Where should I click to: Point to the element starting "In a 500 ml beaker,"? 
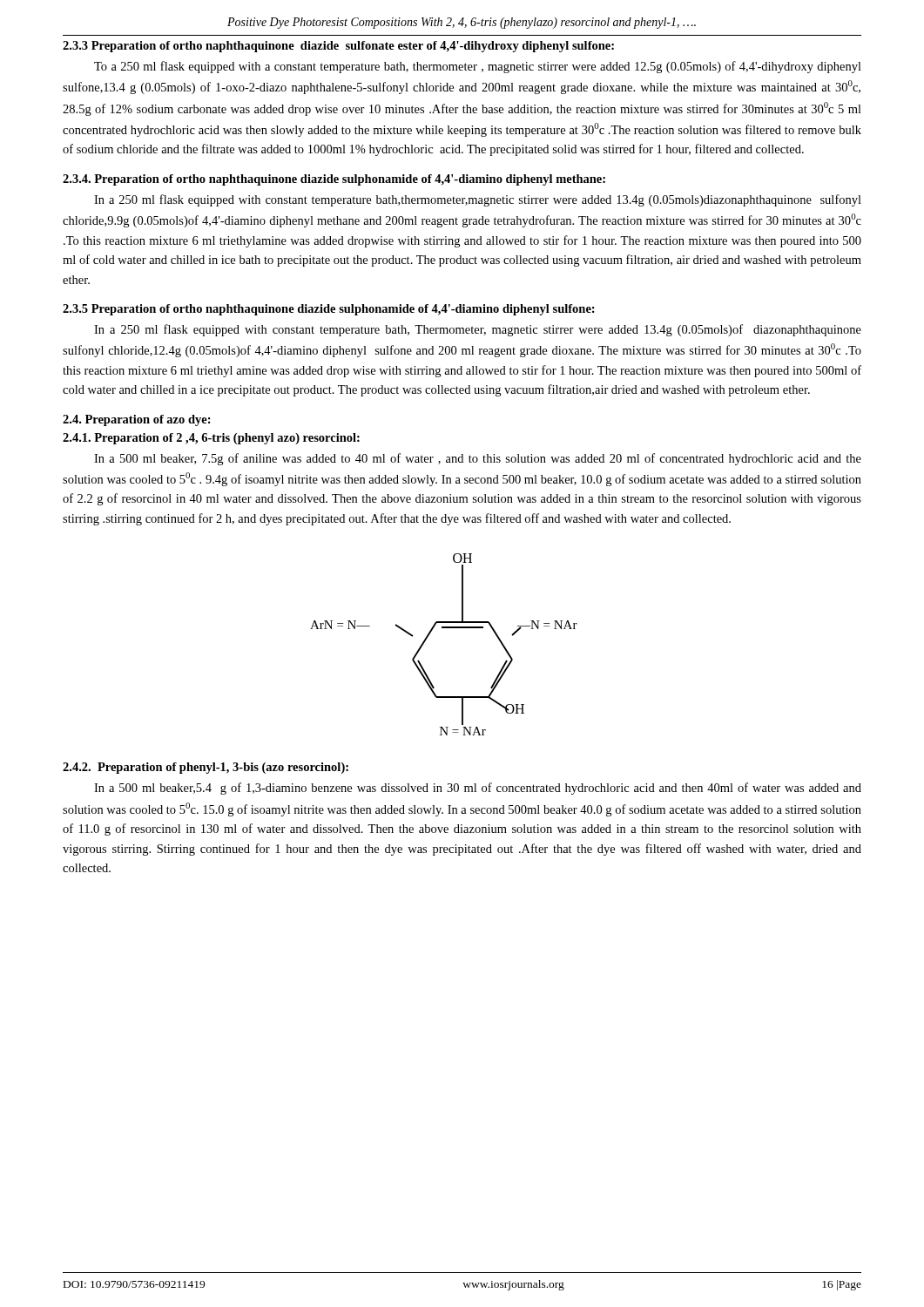click(462, 488)
